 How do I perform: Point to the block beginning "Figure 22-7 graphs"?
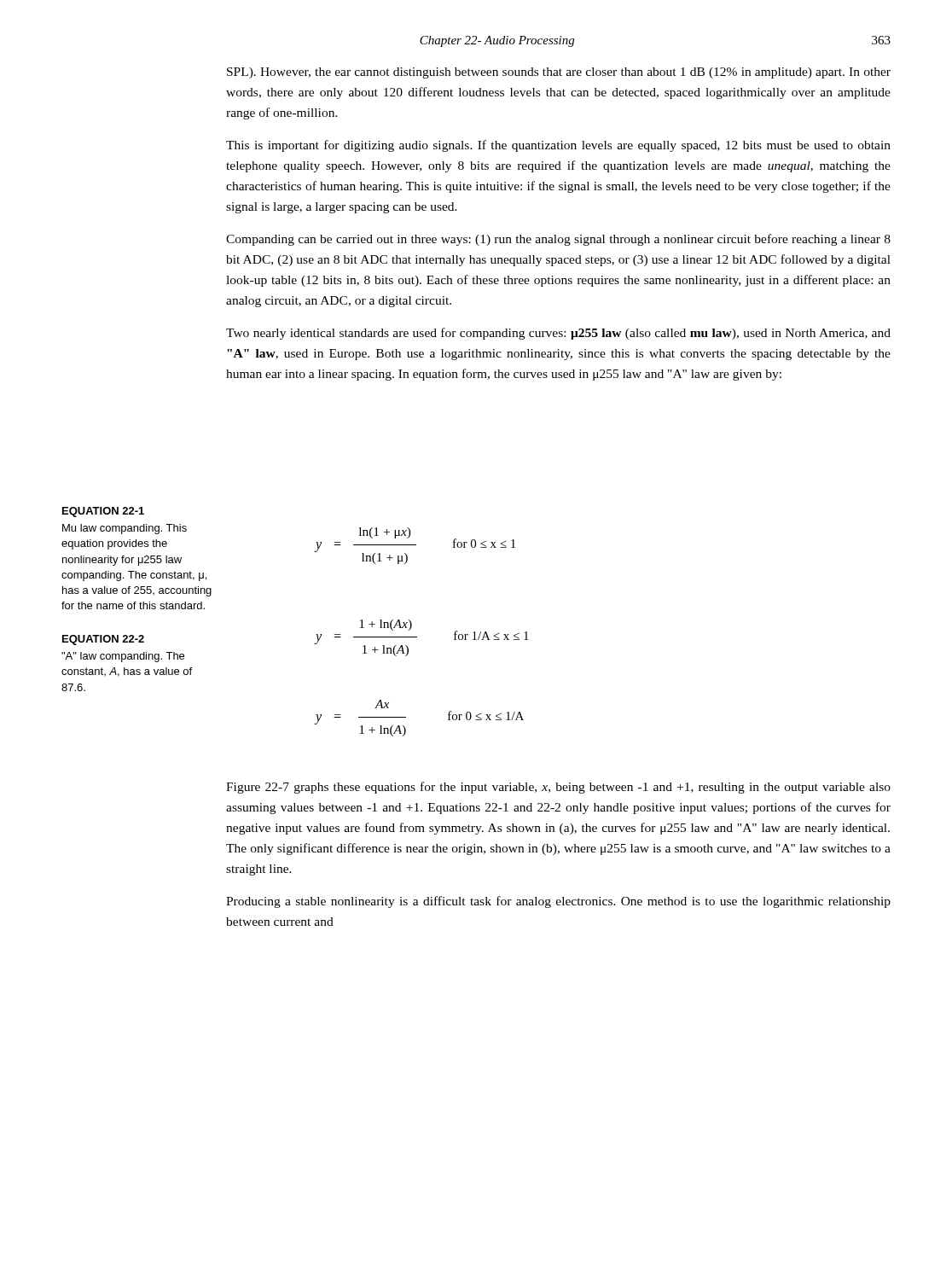558,827
